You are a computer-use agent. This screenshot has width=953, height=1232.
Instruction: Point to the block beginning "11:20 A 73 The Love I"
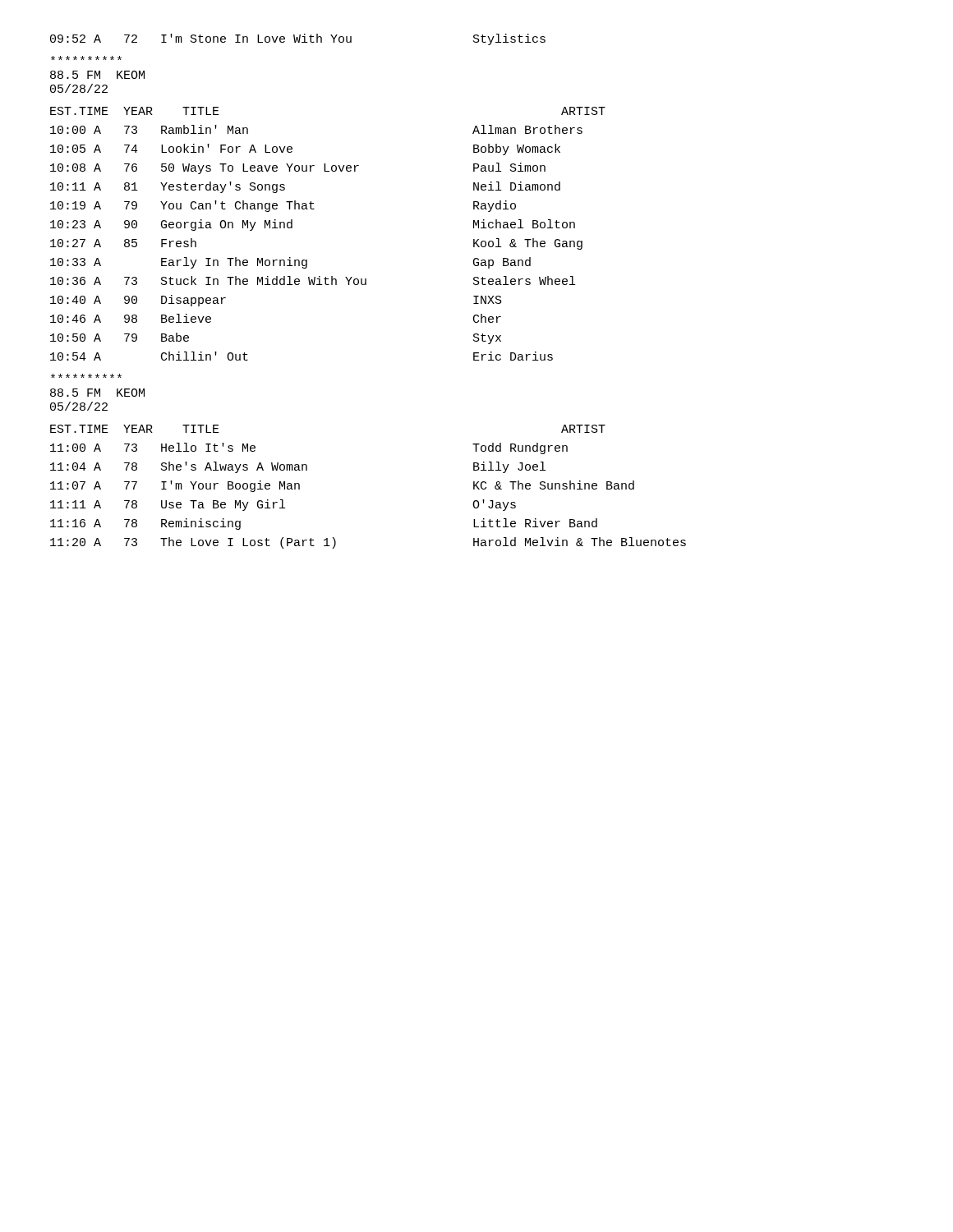75,542
